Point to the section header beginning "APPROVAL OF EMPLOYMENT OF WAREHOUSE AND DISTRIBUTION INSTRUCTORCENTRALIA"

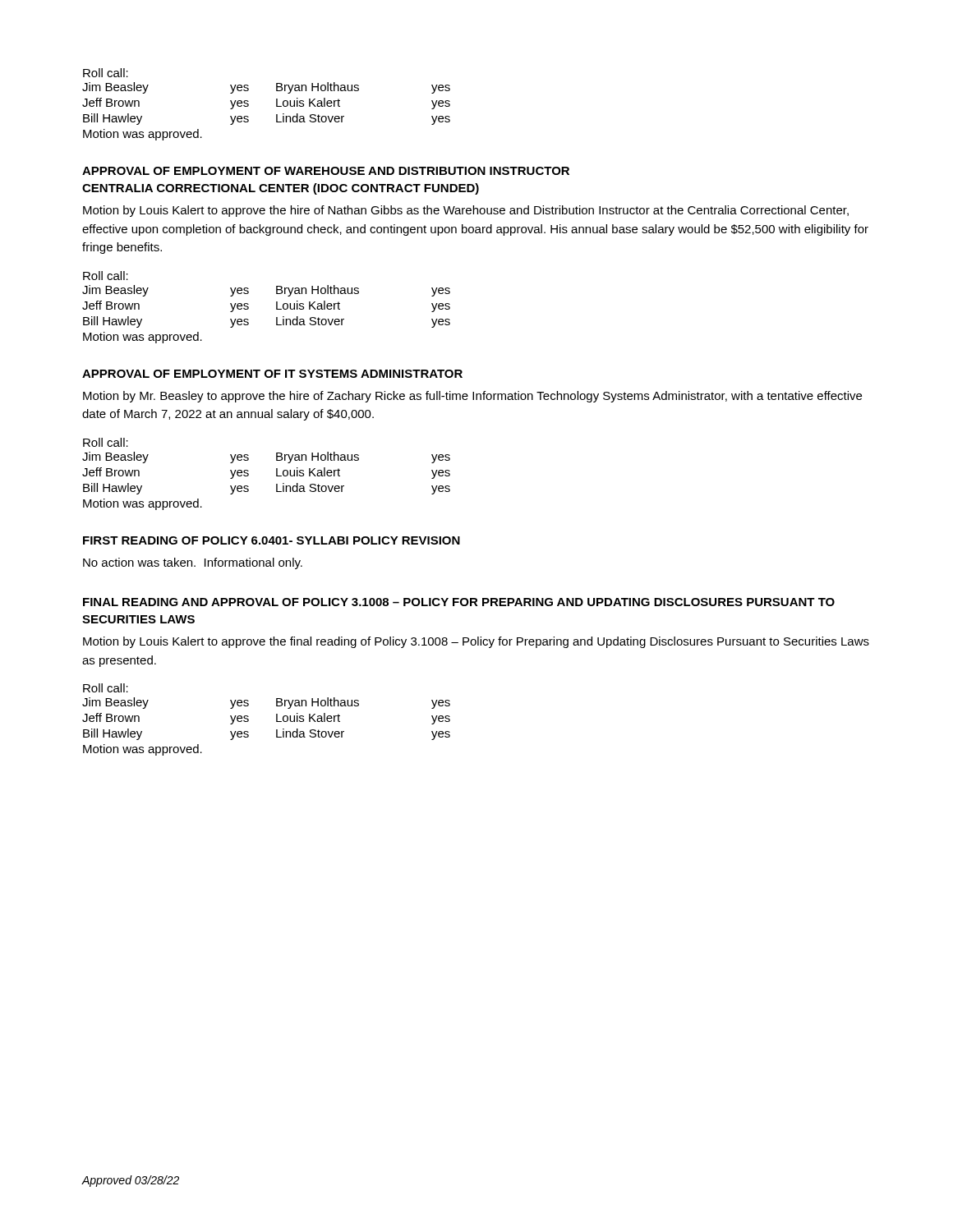(326, 179)
